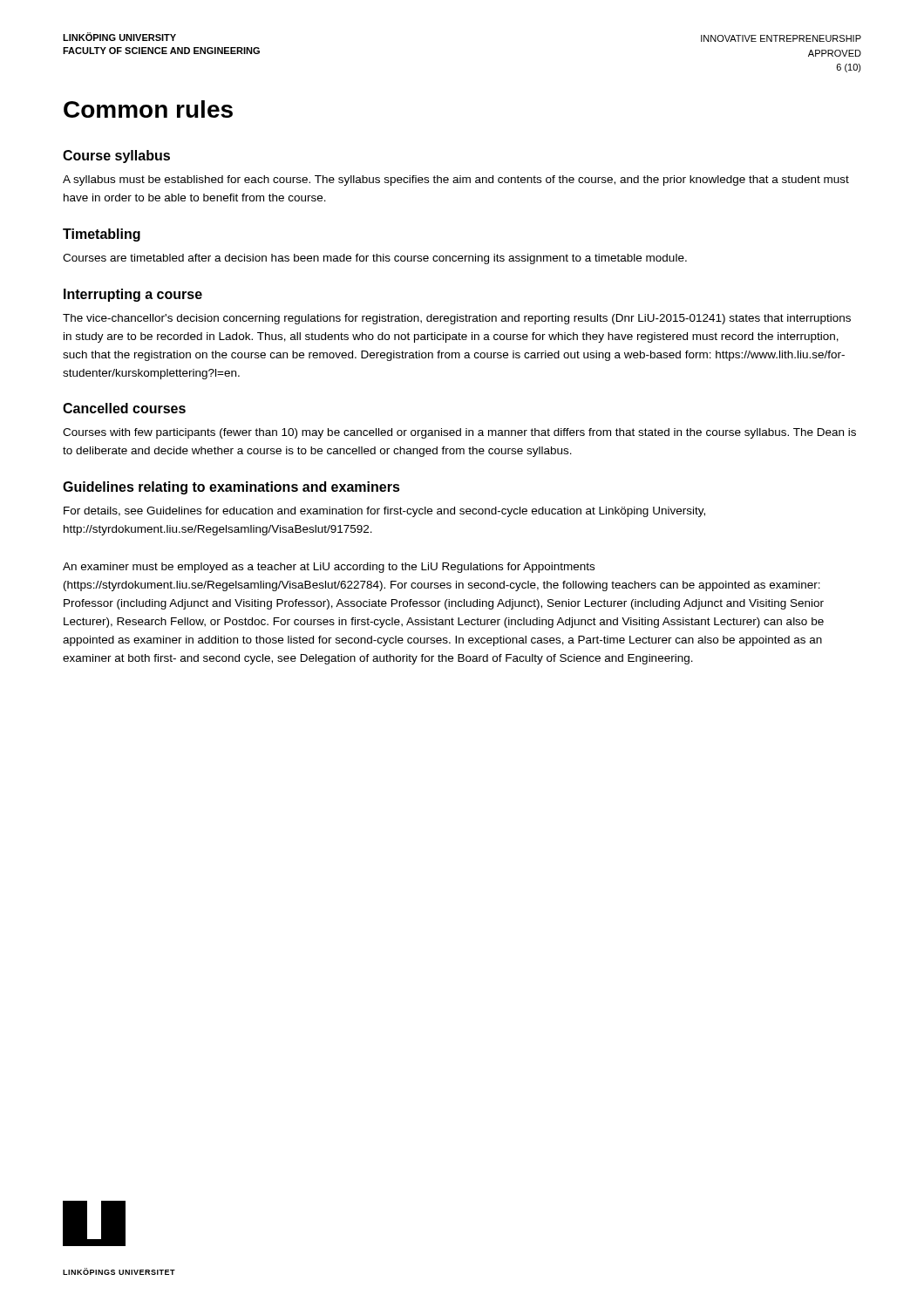Click on the text block starting "Interrupting a course"

click(133, 295)
